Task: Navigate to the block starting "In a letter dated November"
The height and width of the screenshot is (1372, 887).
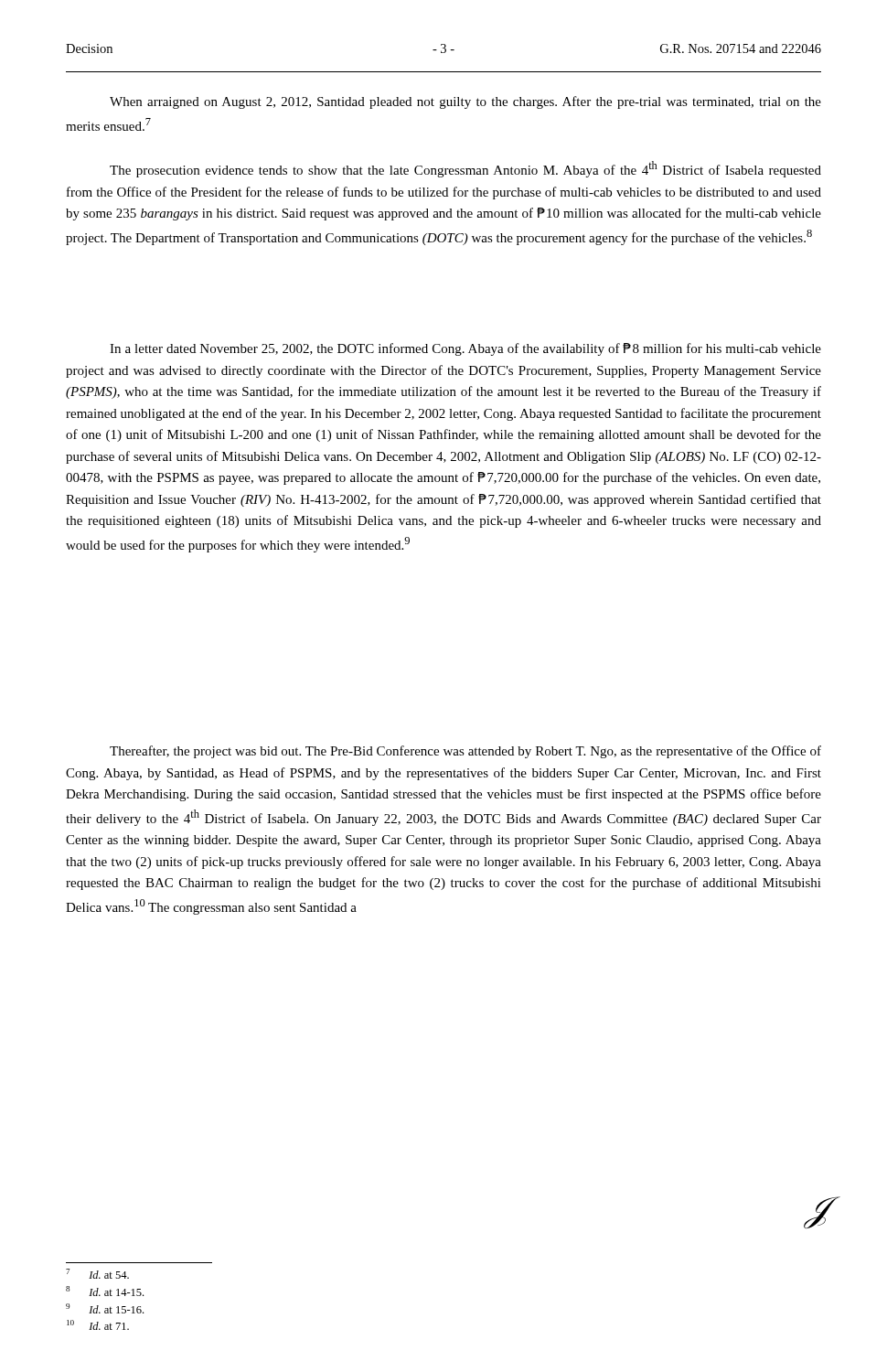Action: (444, 447)
